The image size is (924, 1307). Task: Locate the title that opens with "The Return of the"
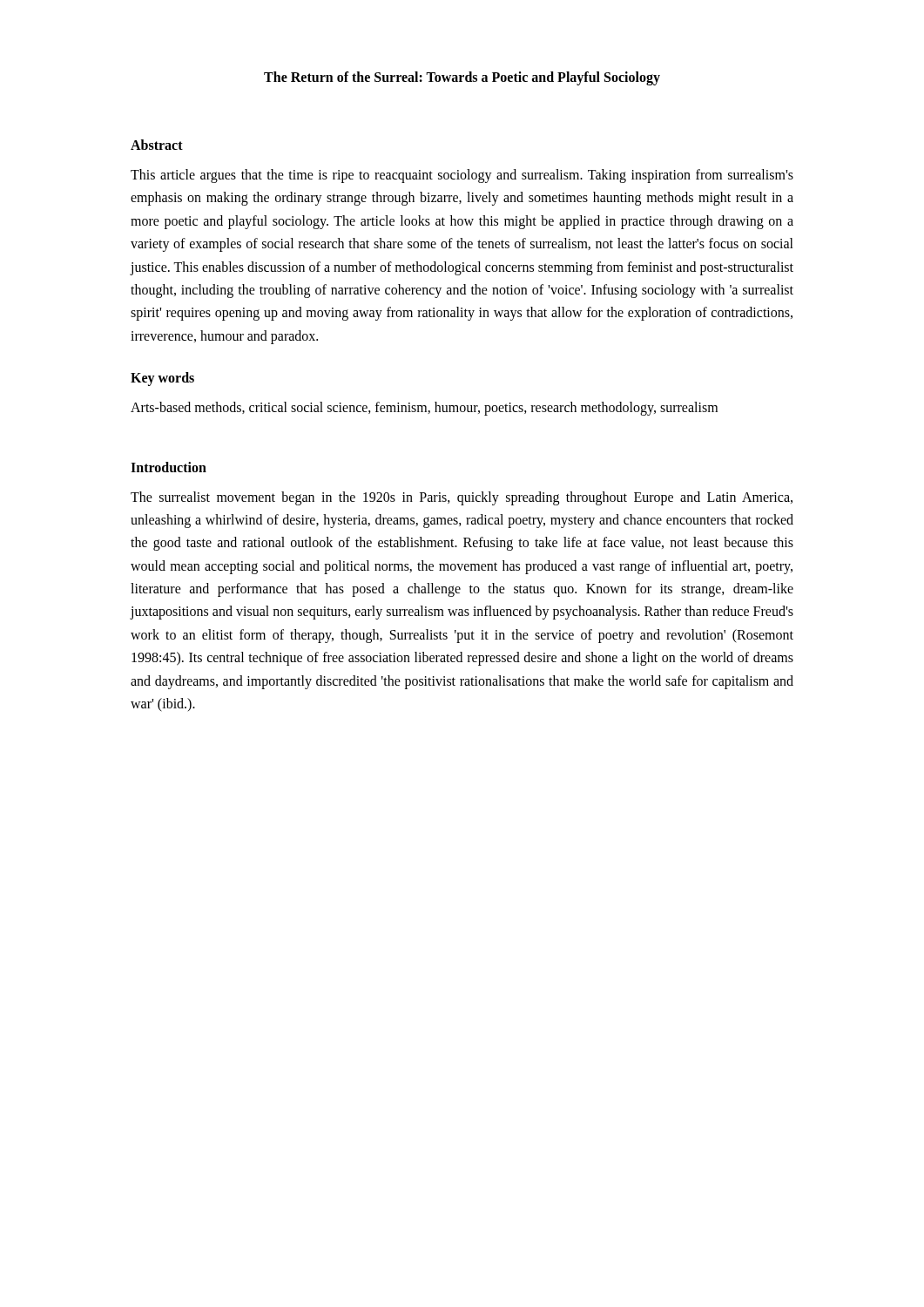462,77
